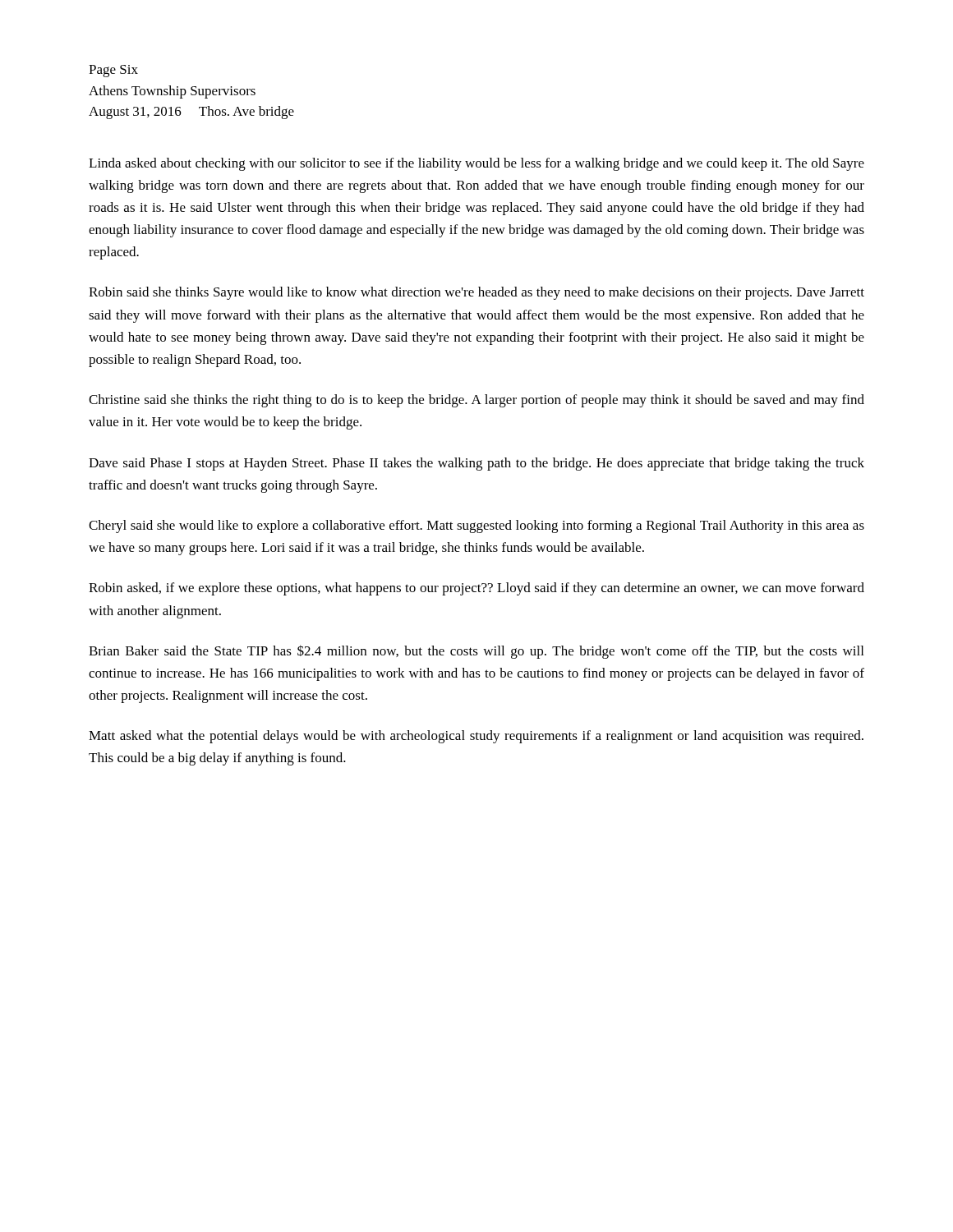Point to the passage starting "Dave said Phase I stops at Hayden Street."
Viewport: 953px width, 1232px height.
coord(476,474)
